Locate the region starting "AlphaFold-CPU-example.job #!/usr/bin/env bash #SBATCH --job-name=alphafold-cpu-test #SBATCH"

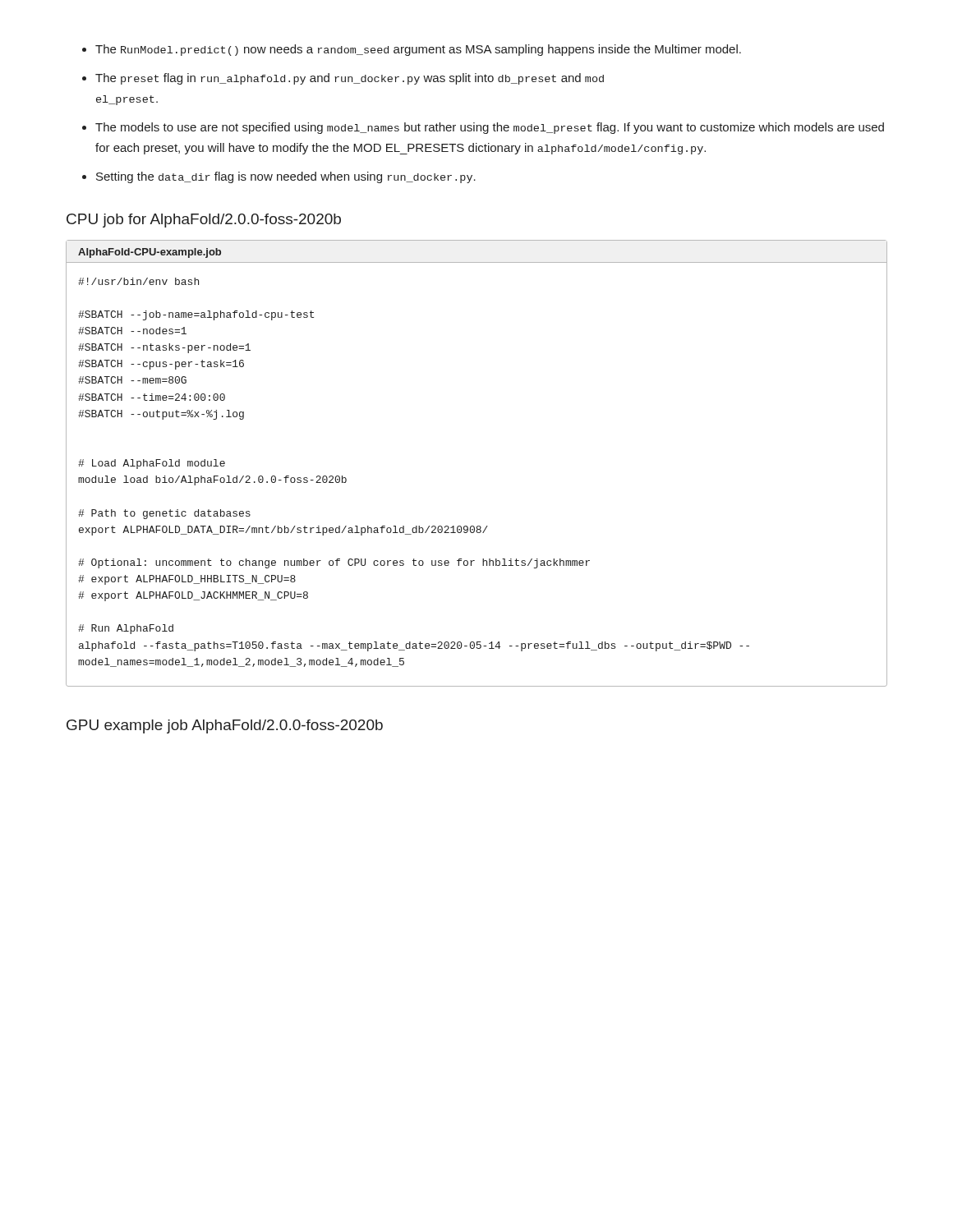[x=476, y=463]
